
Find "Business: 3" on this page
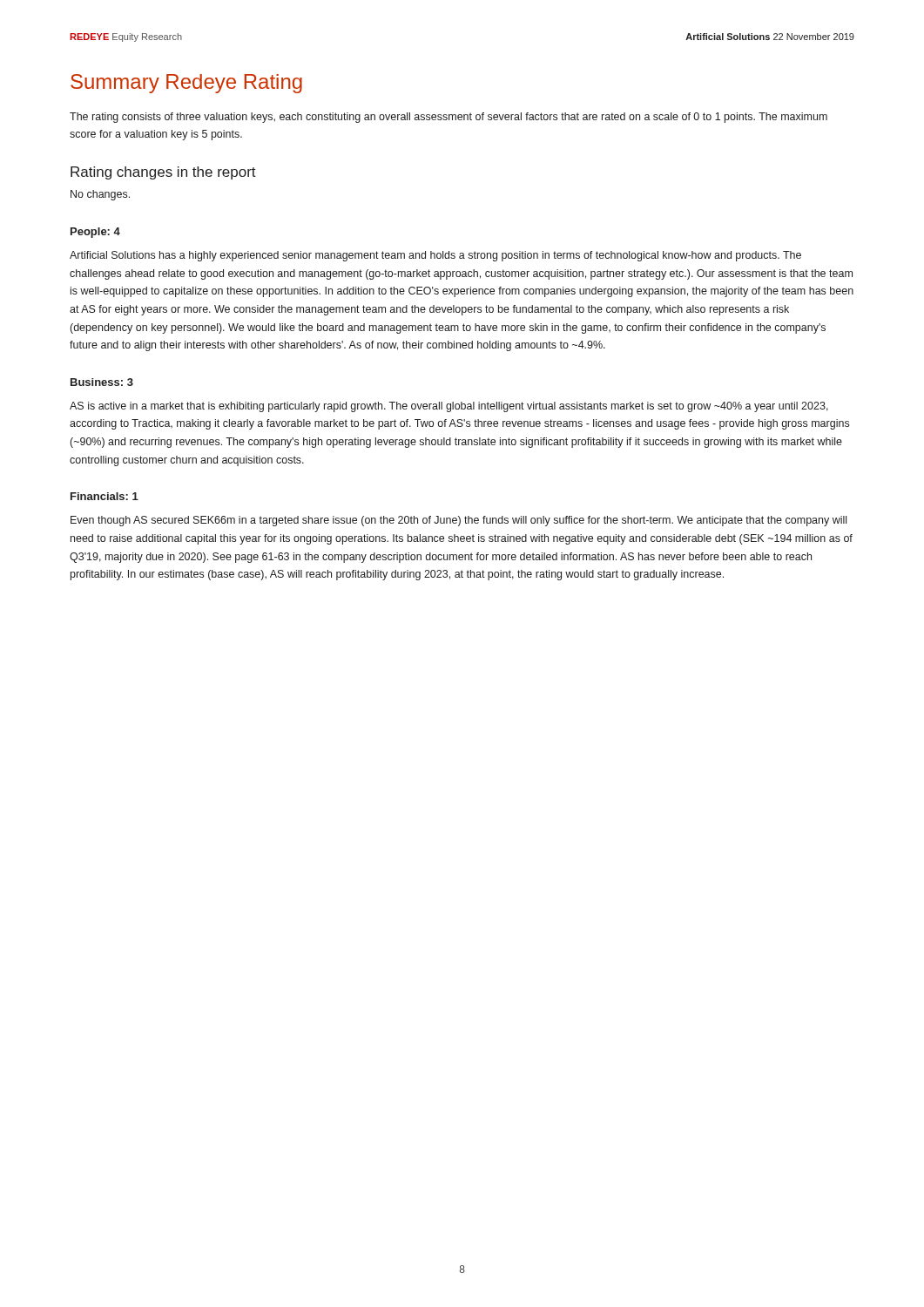coord(101,382)
